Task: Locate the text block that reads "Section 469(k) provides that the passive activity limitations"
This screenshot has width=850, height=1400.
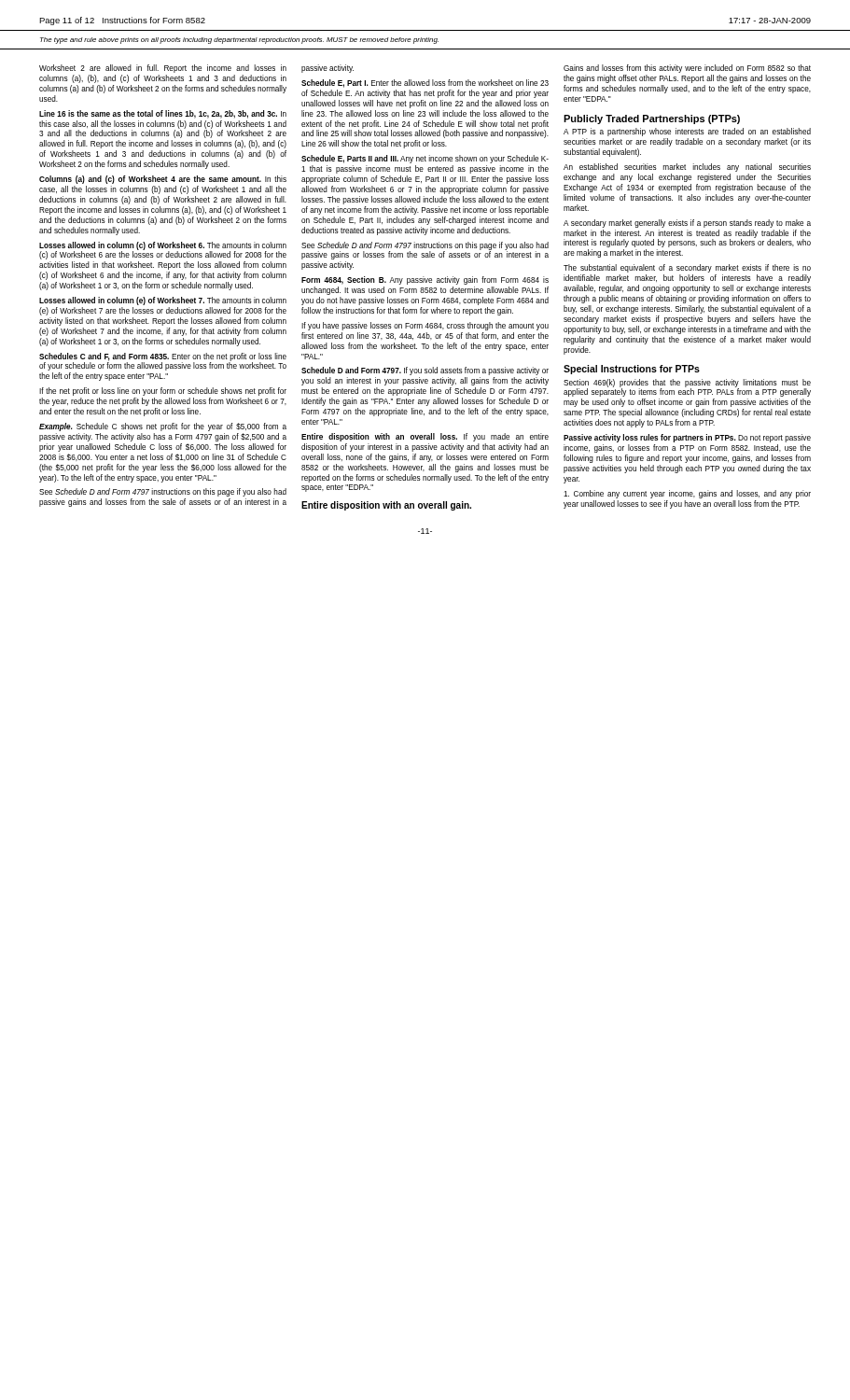Action: (x=687, y=403)
